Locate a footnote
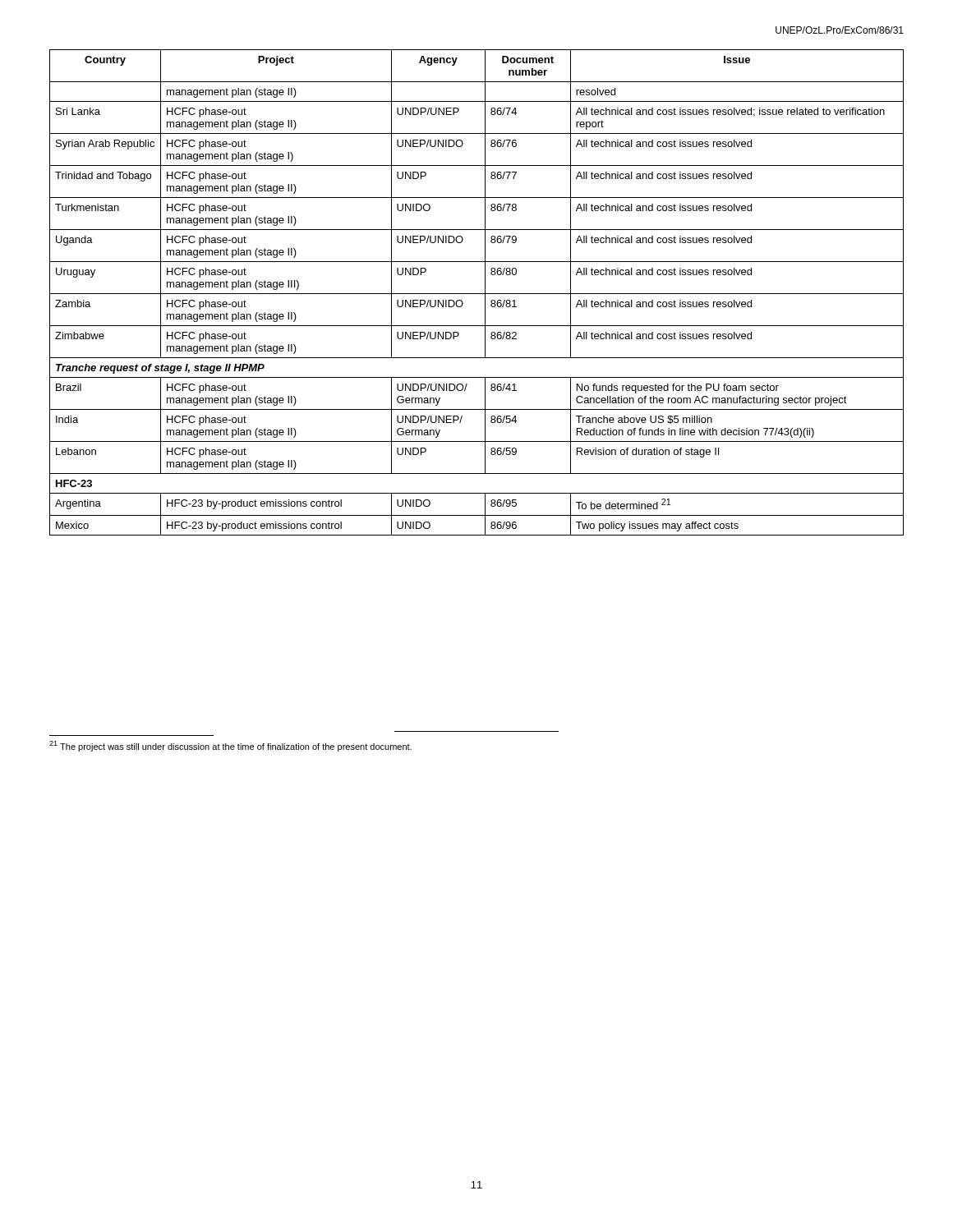The height and width of the screenshot is (1232, 953). pyautogui.click(x=476, y=743)
